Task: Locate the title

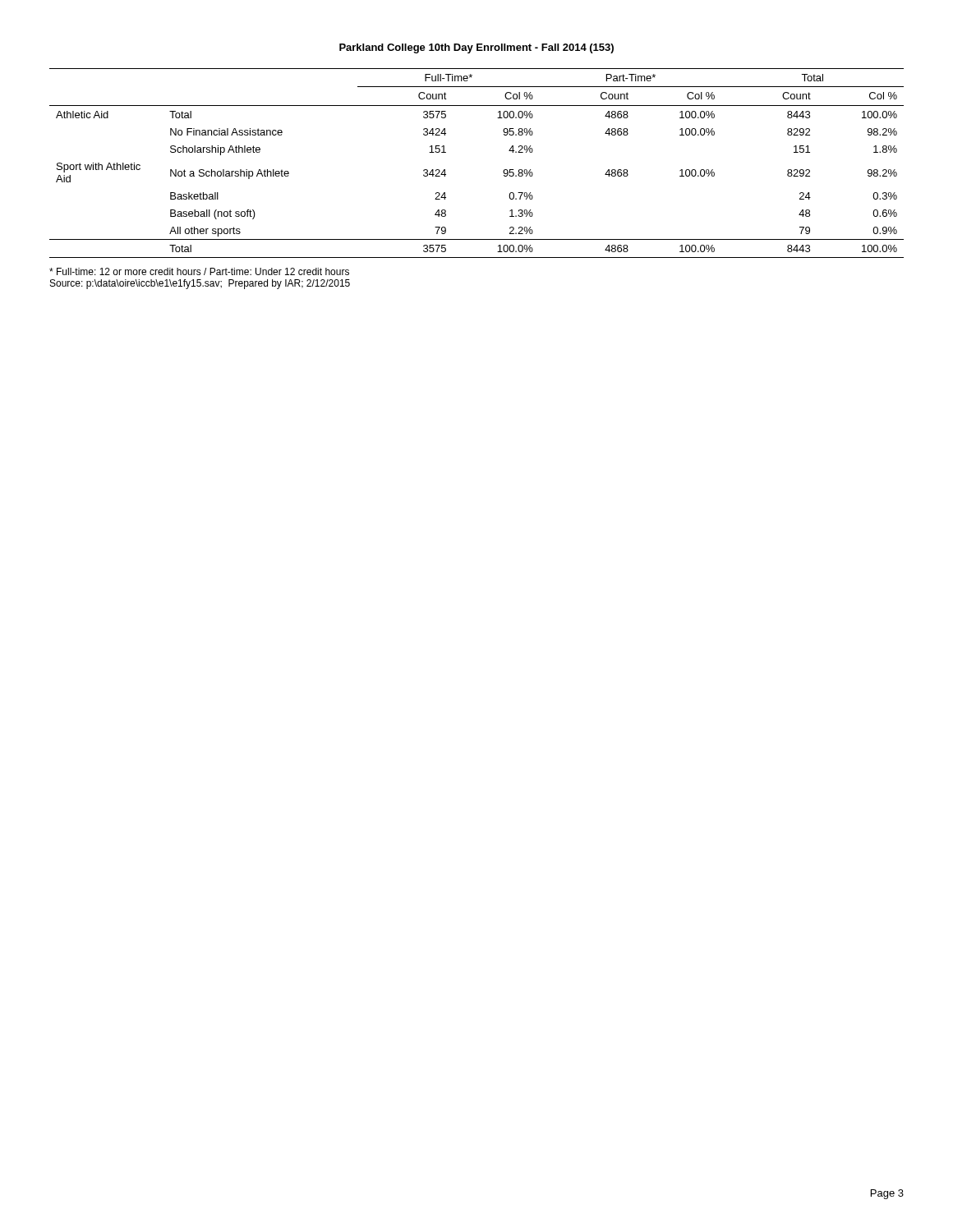Action: pyautogui.click(x=476, y=47)
